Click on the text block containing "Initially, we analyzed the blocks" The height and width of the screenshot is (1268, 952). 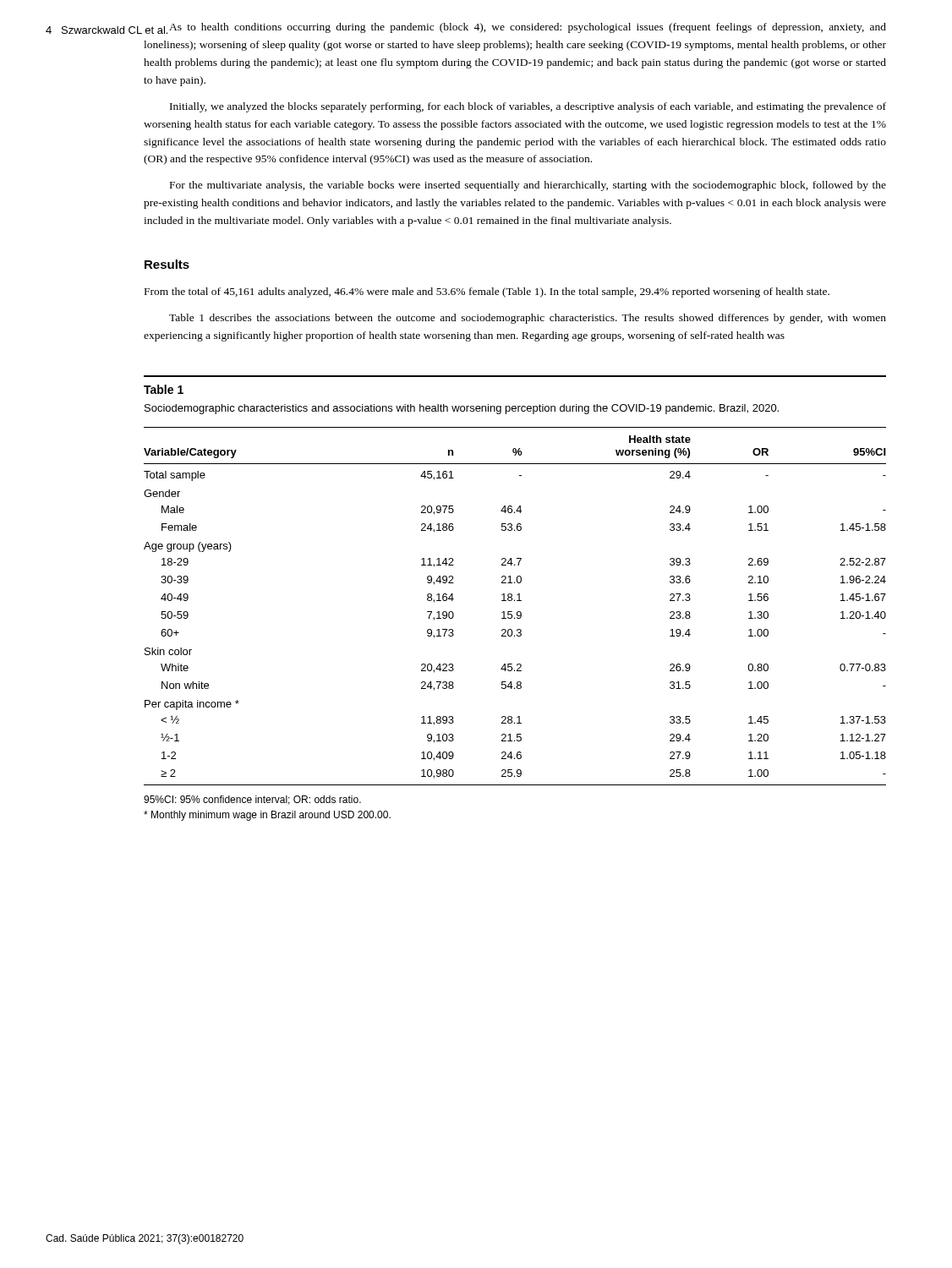515,133
